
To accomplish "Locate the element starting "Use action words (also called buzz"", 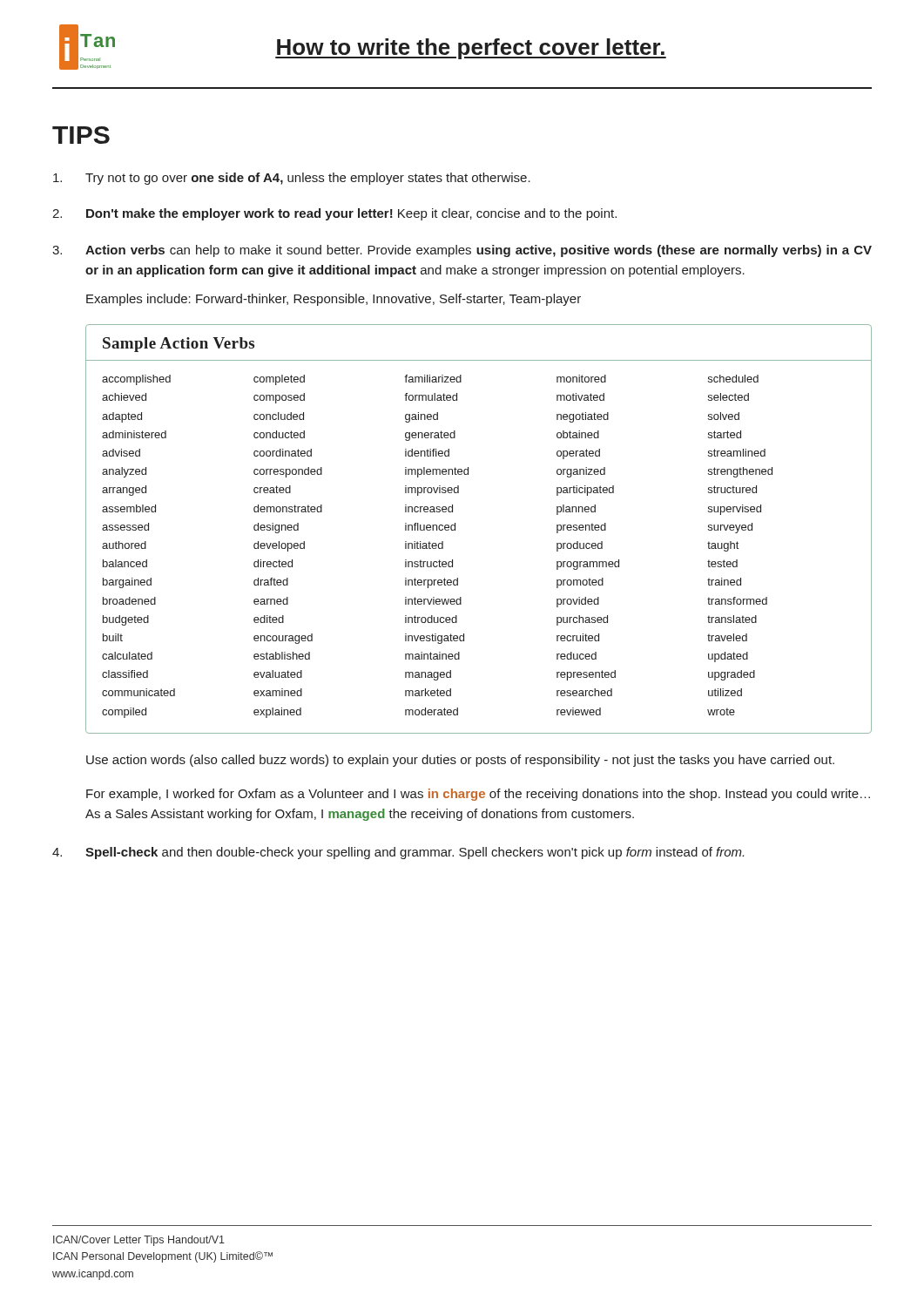I will click(x=460, y=759).
